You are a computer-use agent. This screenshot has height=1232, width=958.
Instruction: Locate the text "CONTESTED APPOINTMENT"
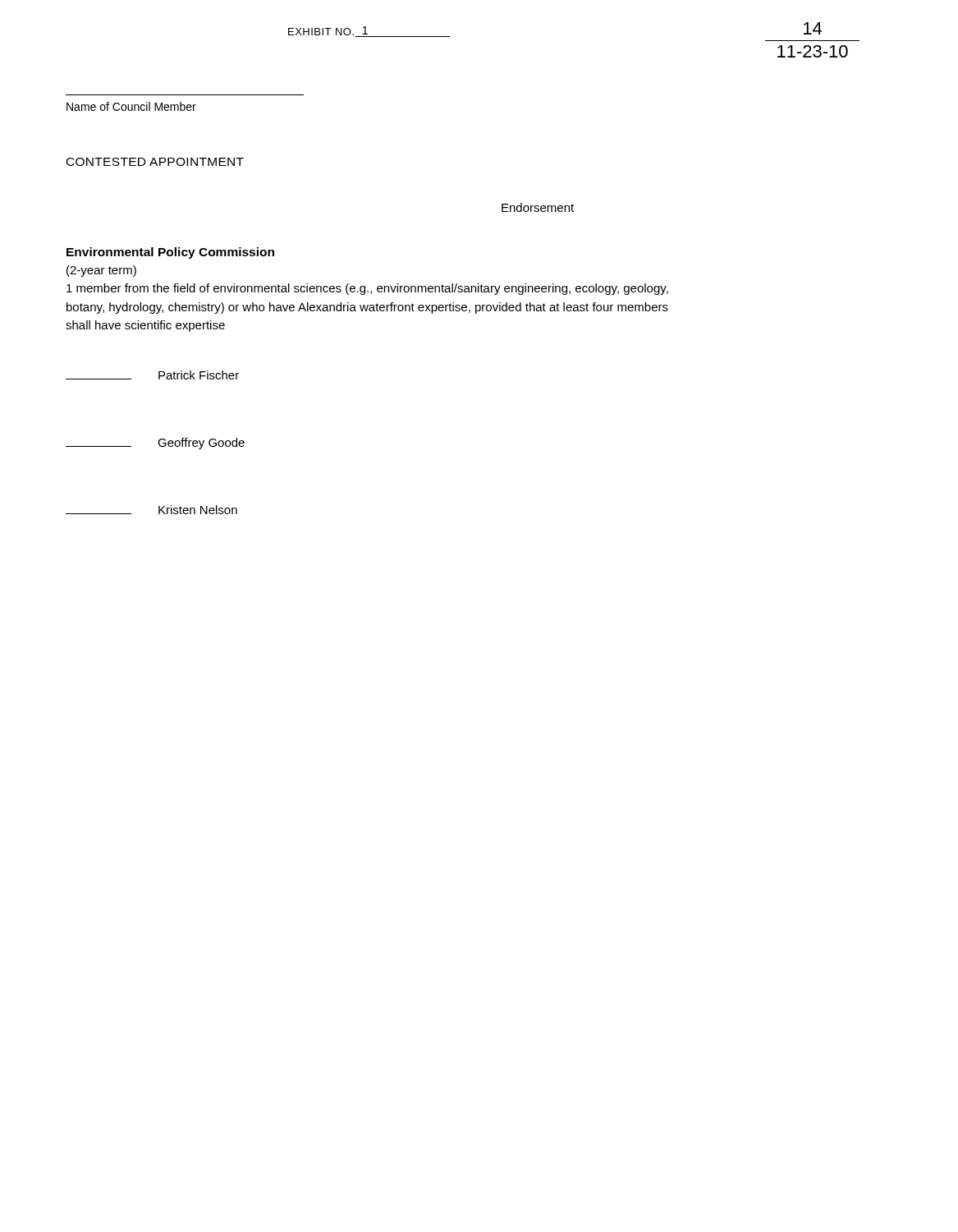coord(155,161)
